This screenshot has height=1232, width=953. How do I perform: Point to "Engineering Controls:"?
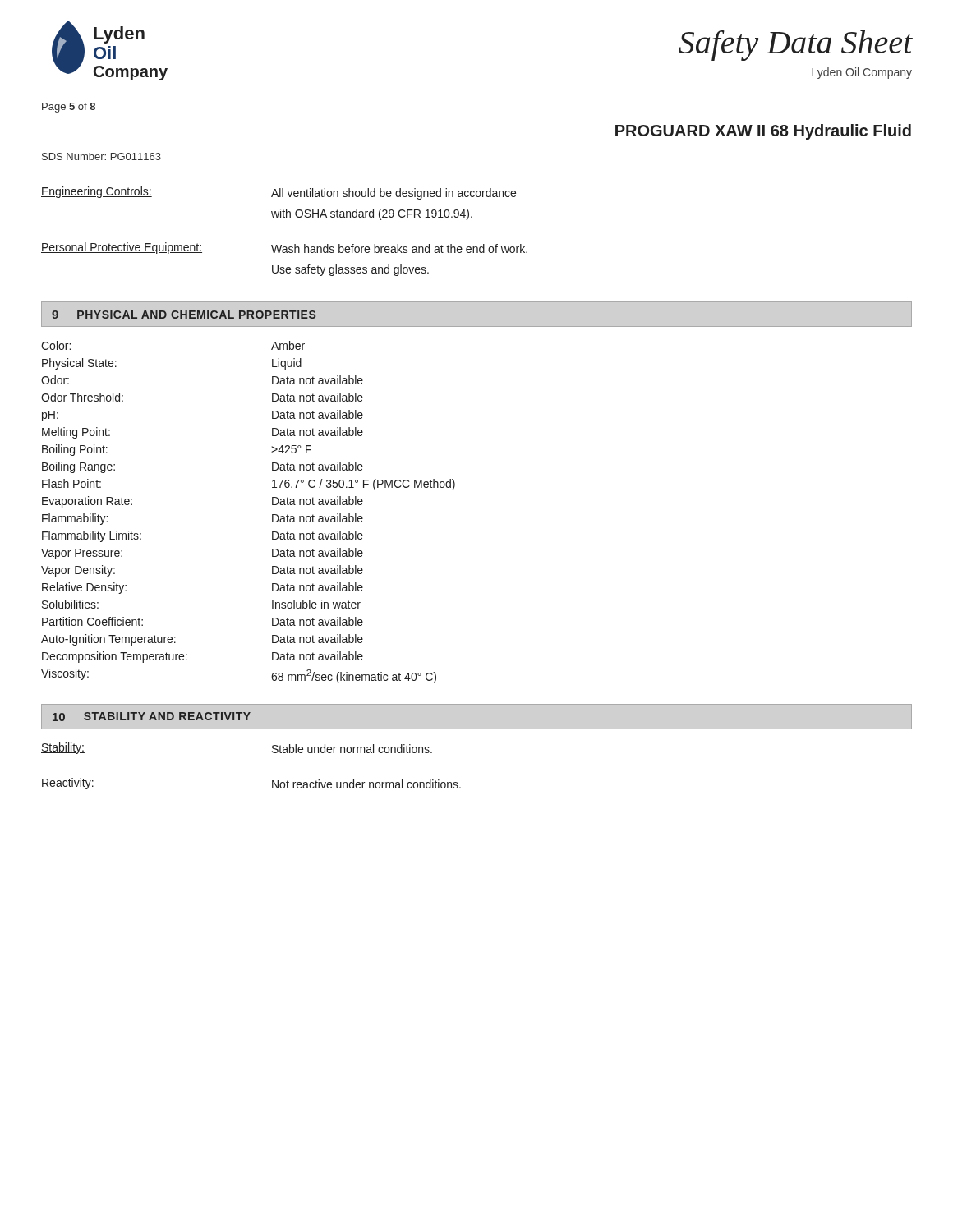(x=96, y=191)
